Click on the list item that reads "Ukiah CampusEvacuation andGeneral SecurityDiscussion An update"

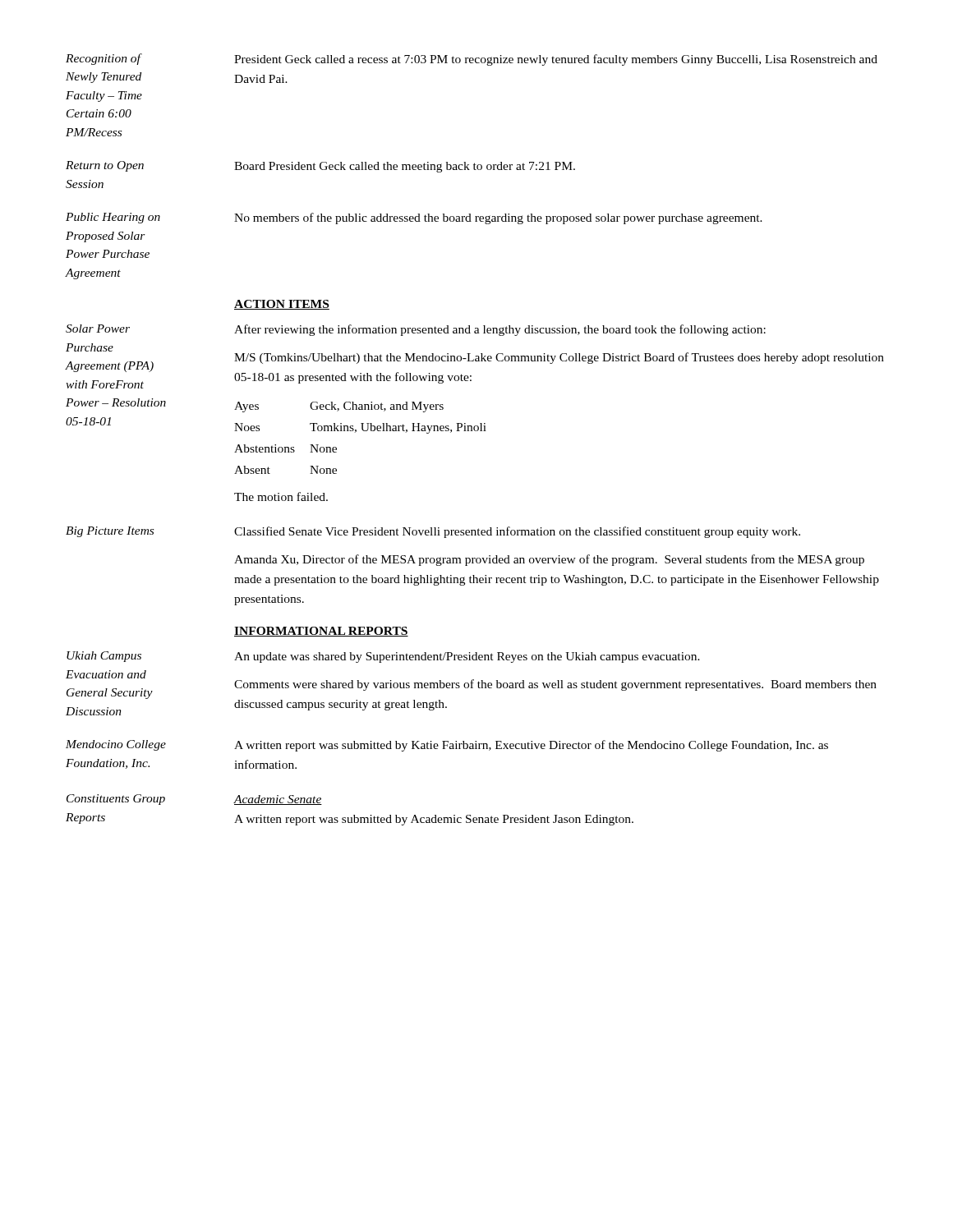click(x=476, y=684)
